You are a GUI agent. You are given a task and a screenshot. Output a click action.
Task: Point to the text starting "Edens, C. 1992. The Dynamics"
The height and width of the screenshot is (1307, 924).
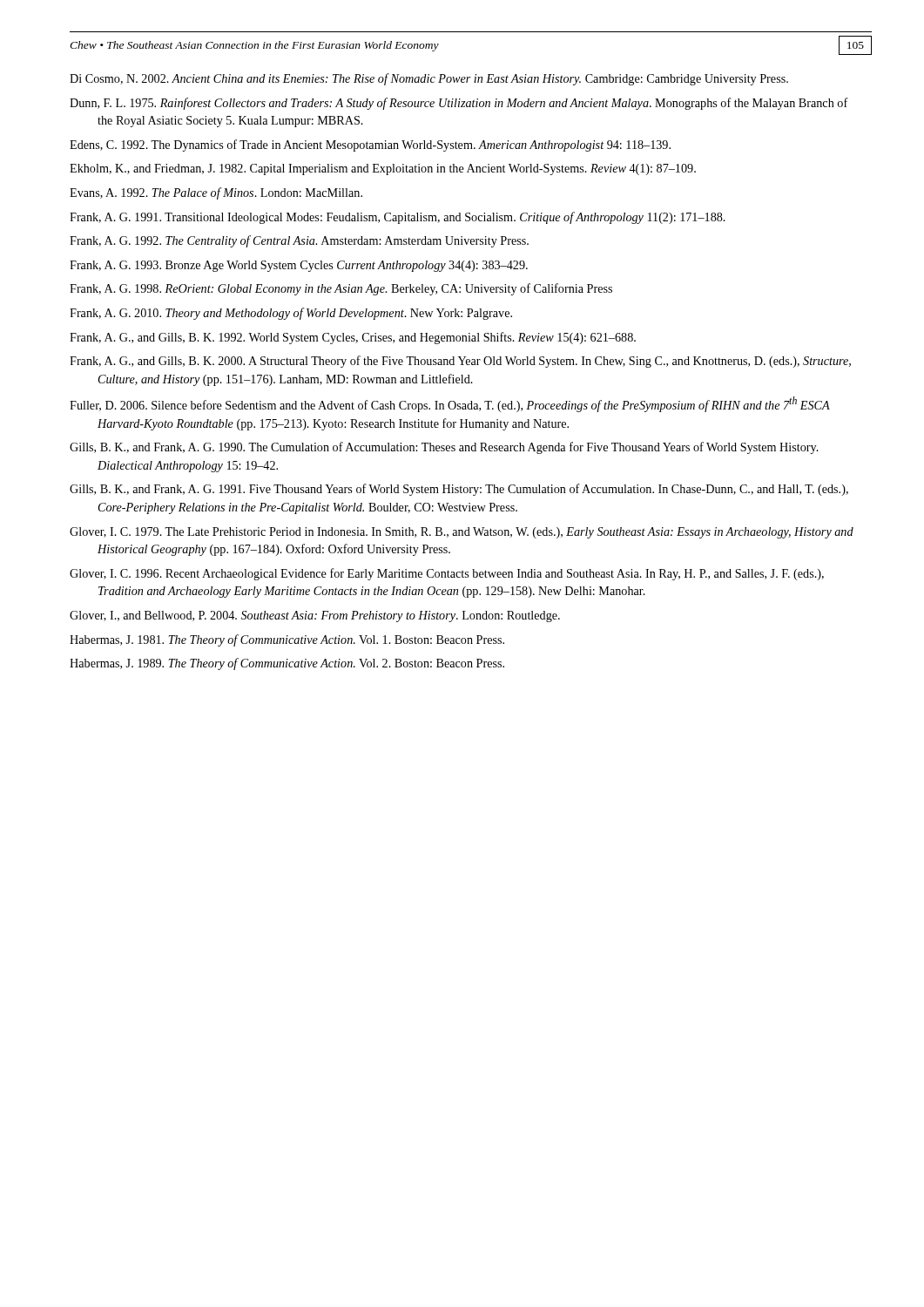pos(371,145)
